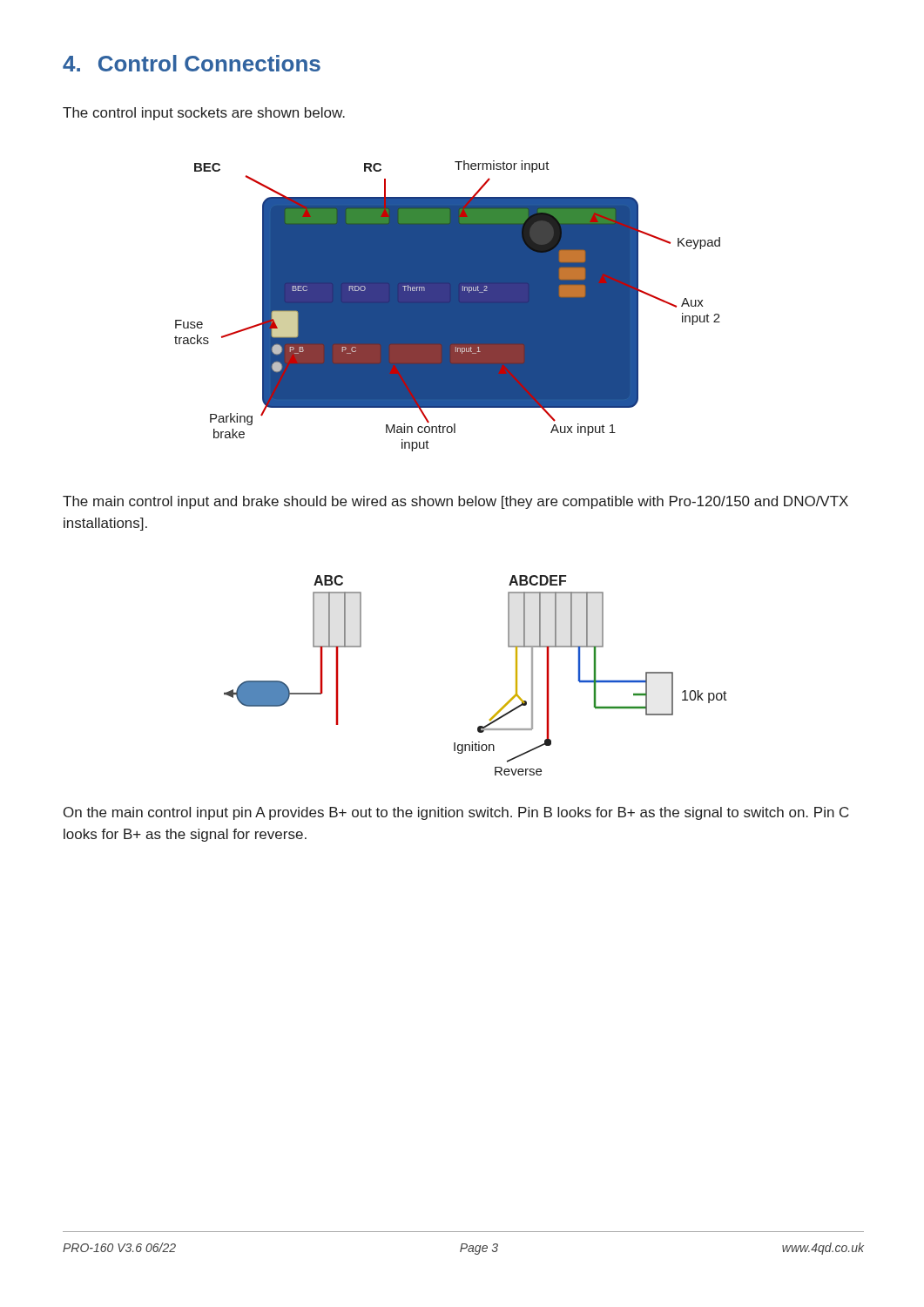Viewport: 924px width, 1307px height.
Task: Click where it says "4.Control Connections"
Action: point(192,64)
